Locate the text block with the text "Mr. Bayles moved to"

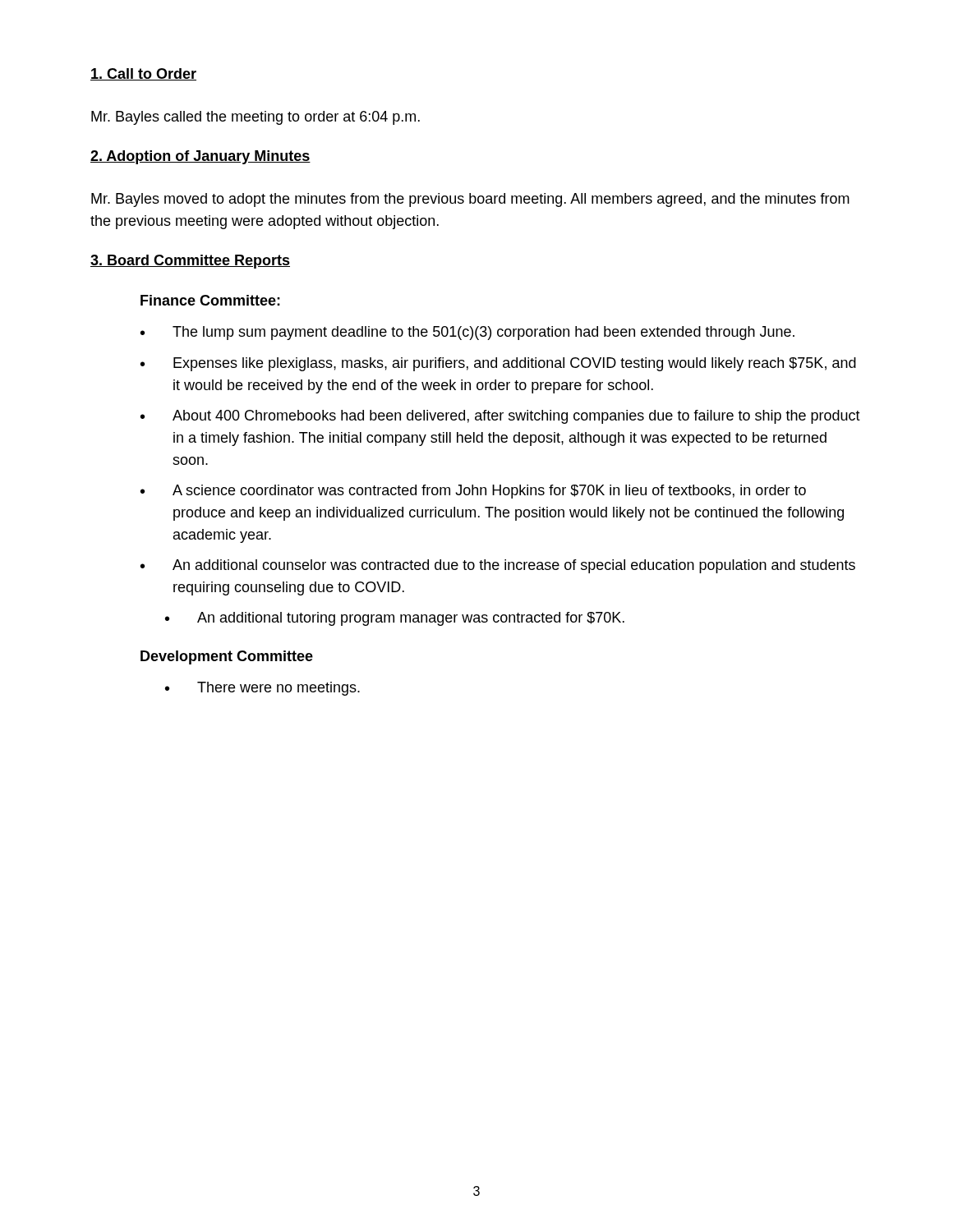tap(470, 210)
